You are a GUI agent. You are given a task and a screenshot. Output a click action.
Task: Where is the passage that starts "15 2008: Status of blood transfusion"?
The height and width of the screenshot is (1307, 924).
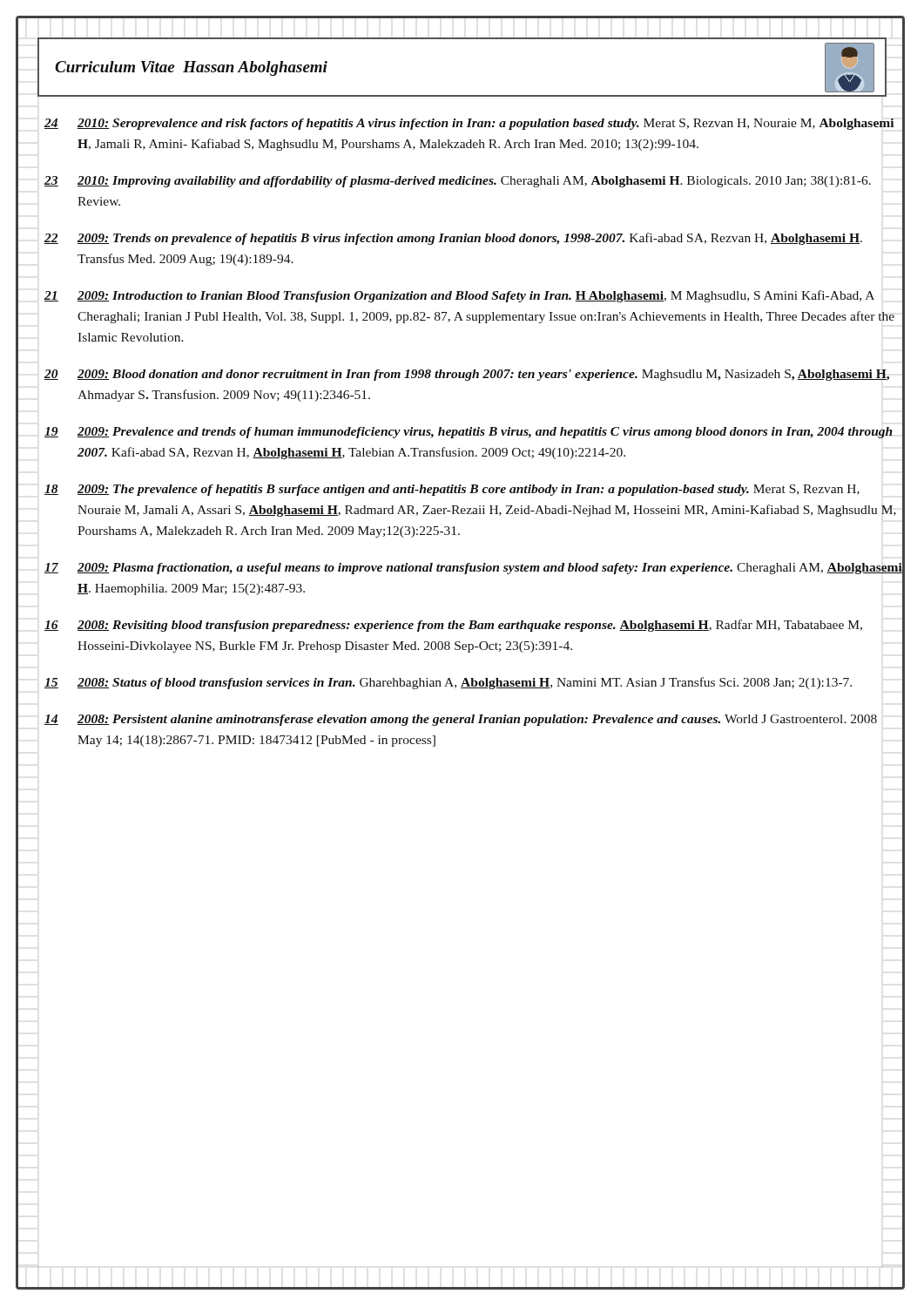473,683
